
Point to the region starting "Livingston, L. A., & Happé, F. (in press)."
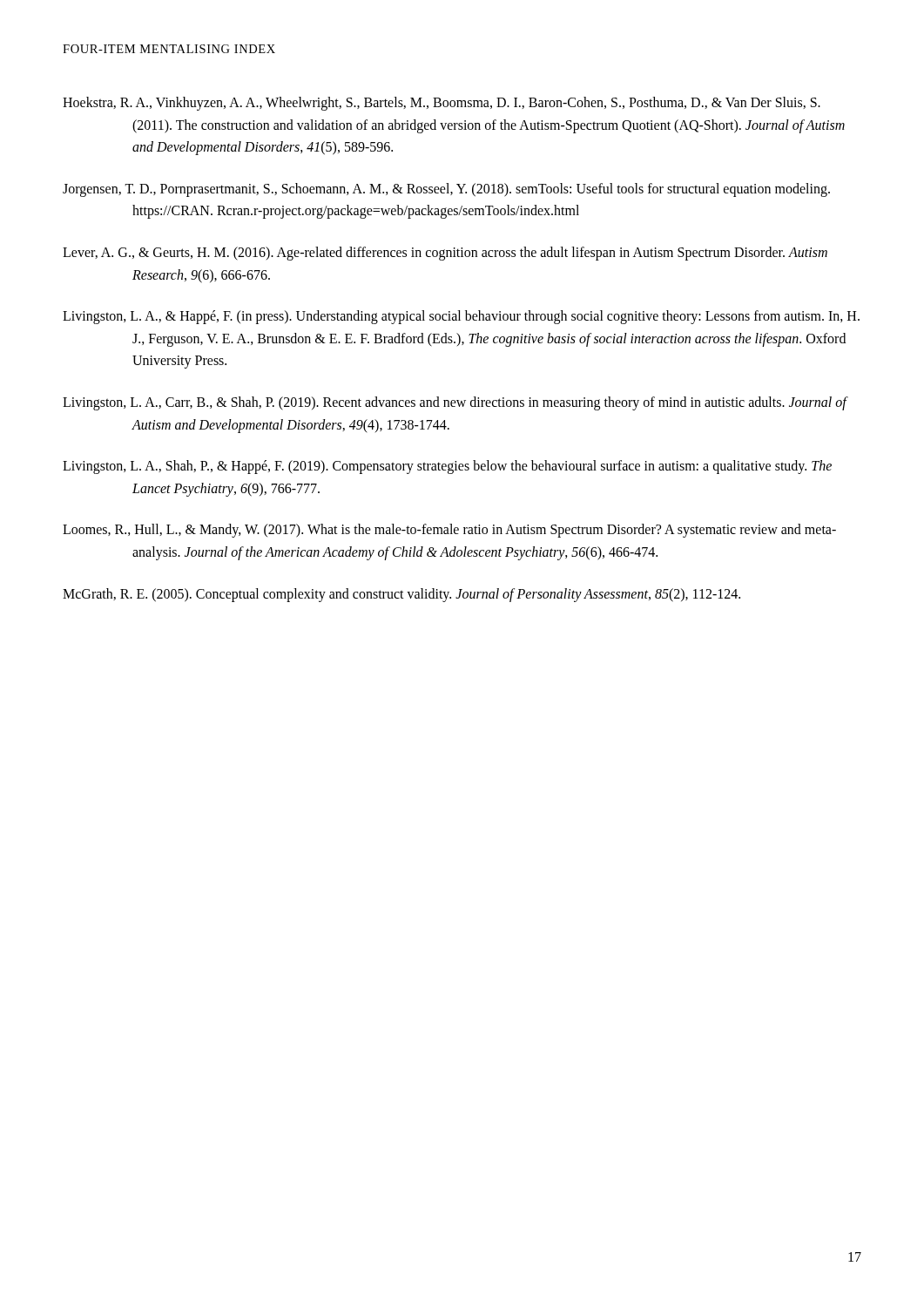tap(462, 338)
